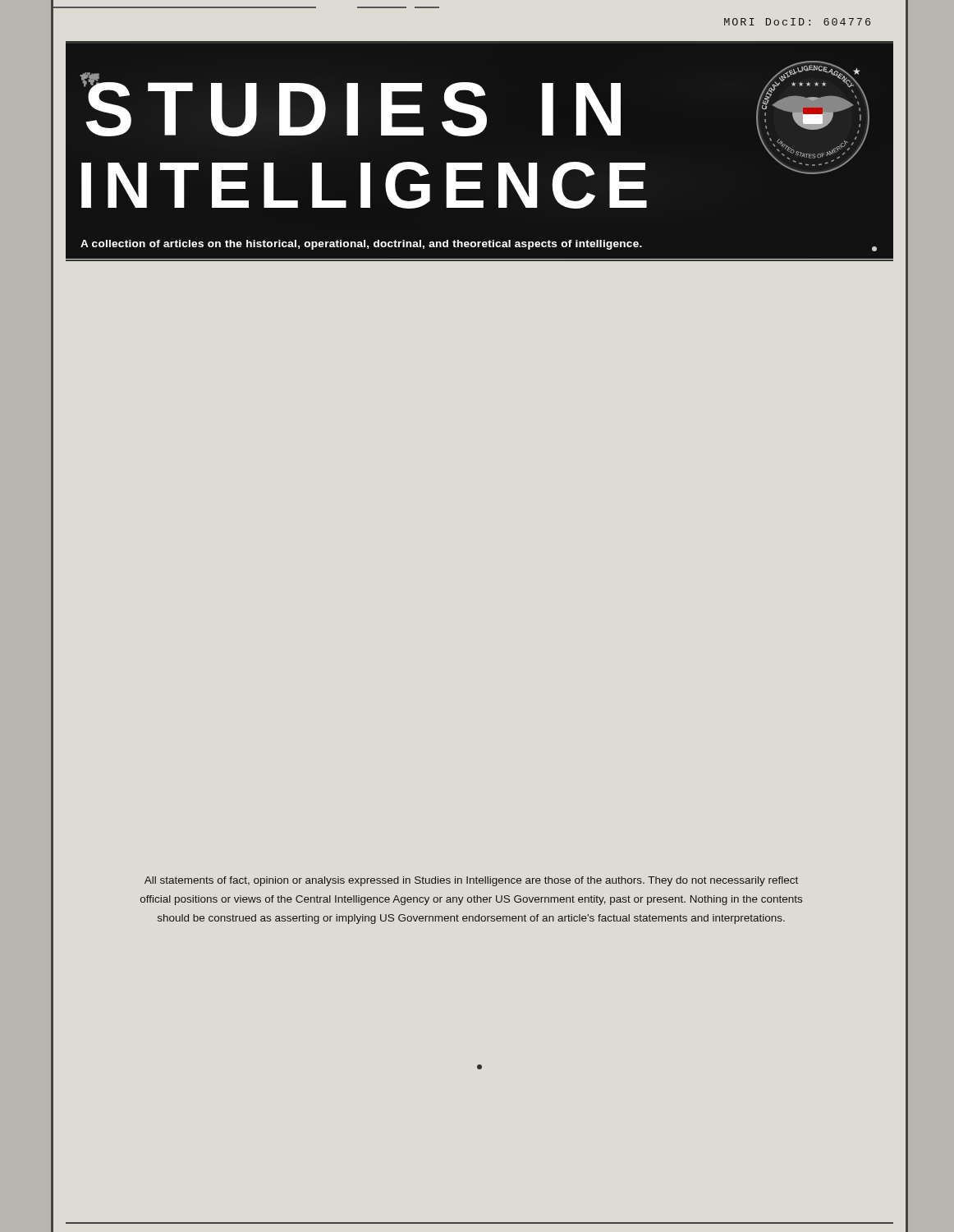The height and width of the screenshot is (1232, 954).
Task: Locate the text block starting "All statements of fact, opinion"
Action: coord(471,899)
